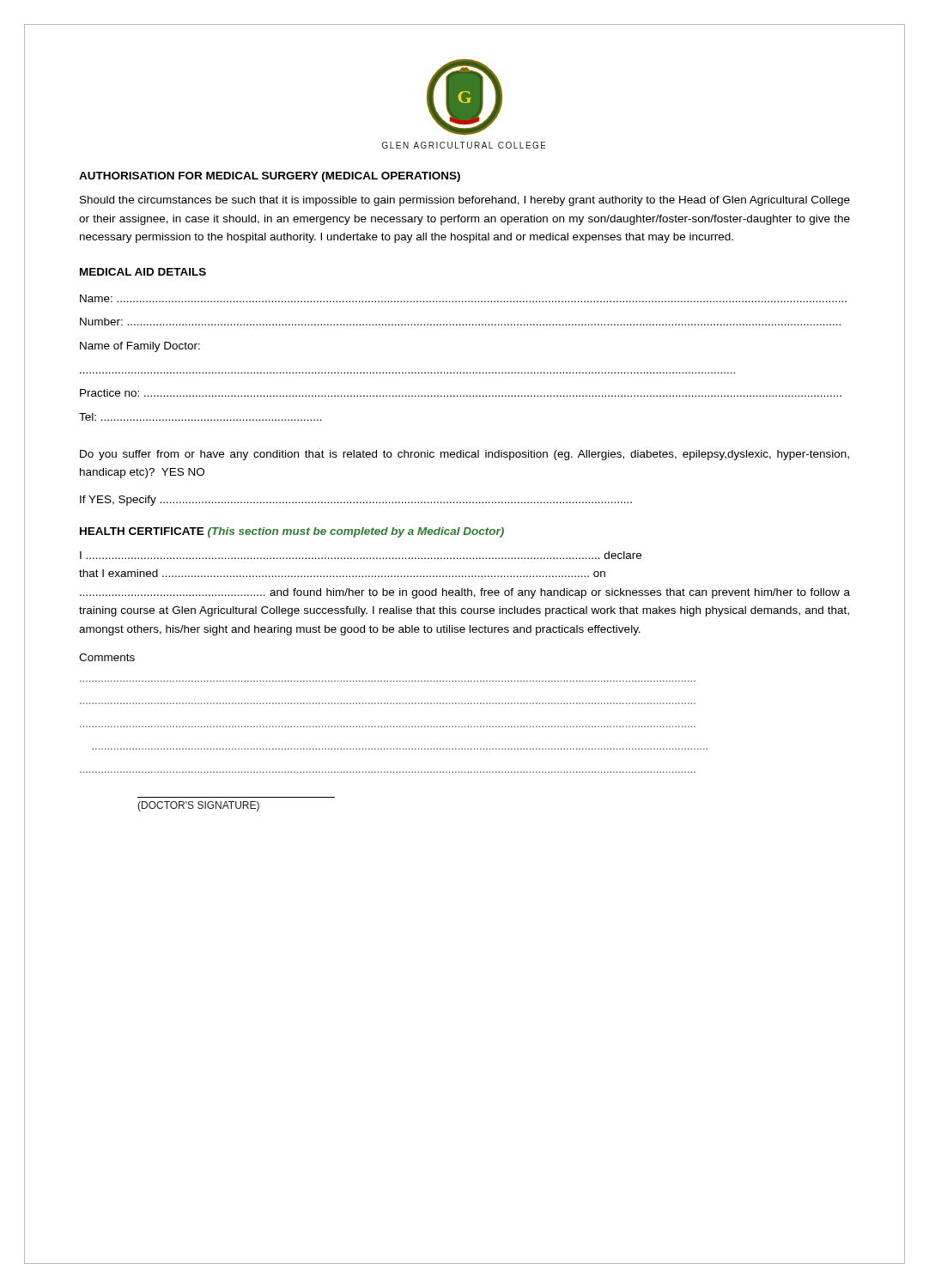Image resolution: width=929 pixels, height=1288 pixels.
Task: Locate the text "....................................................................................................................................................................................................... ....................................................................................................................................................................................................... ....................................................................................................................................................................................................... ......................................................................................................................................................................................................."
Action: click(394, 723)
